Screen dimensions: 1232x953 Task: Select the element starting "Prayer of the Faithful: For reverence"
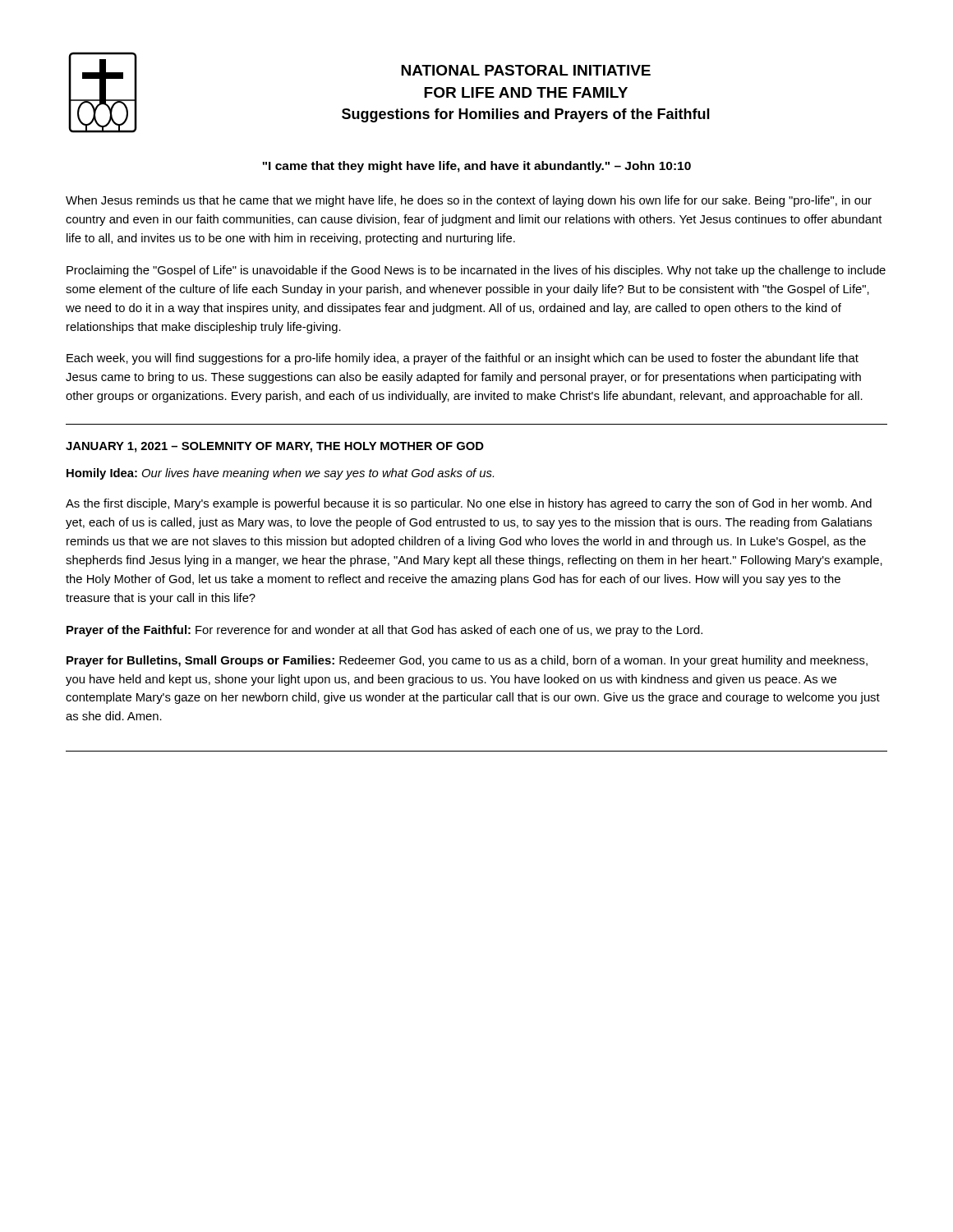point(385,630)
